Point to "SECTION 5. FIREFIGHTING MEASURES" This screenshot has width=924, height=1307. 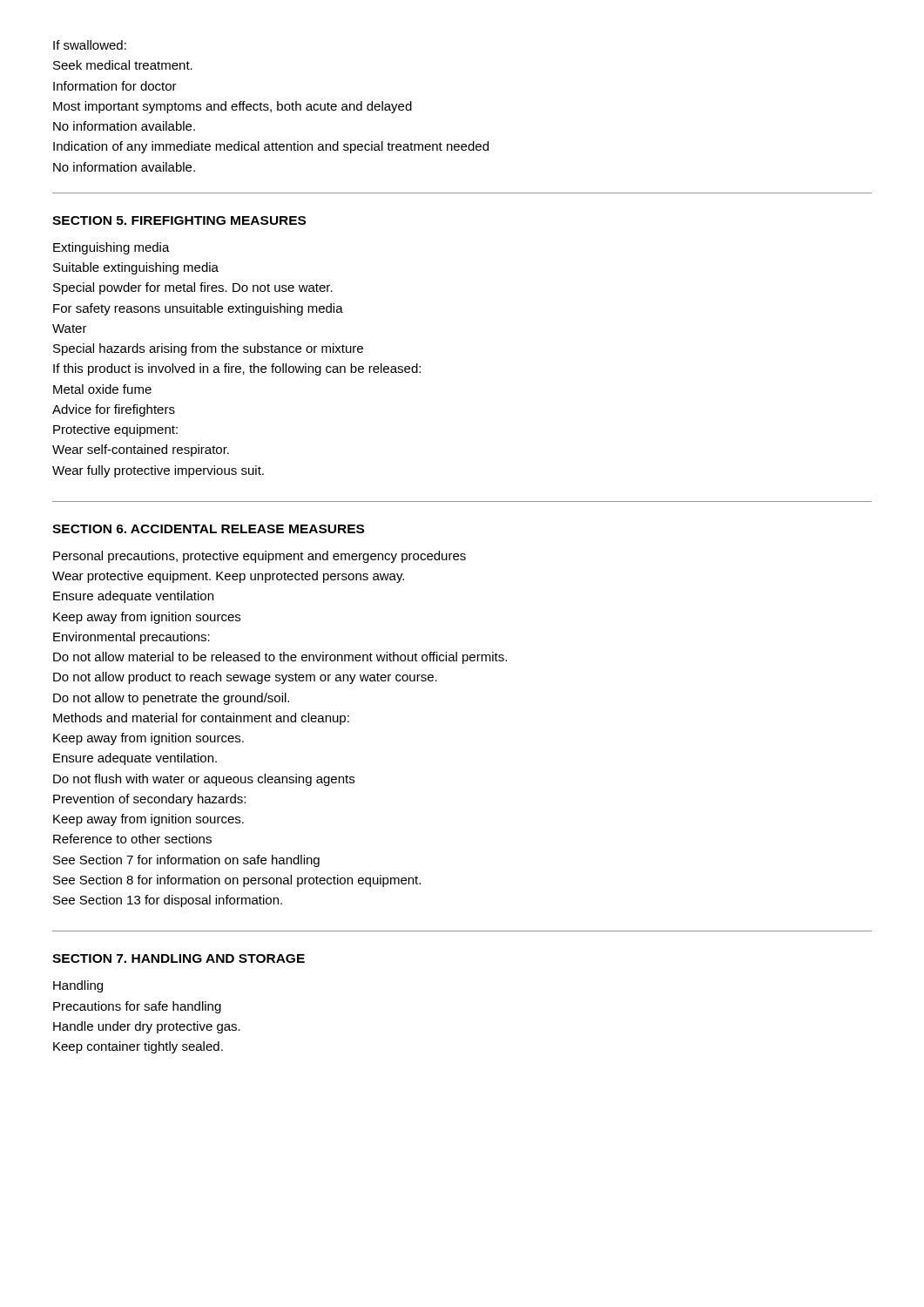point(179,220)
